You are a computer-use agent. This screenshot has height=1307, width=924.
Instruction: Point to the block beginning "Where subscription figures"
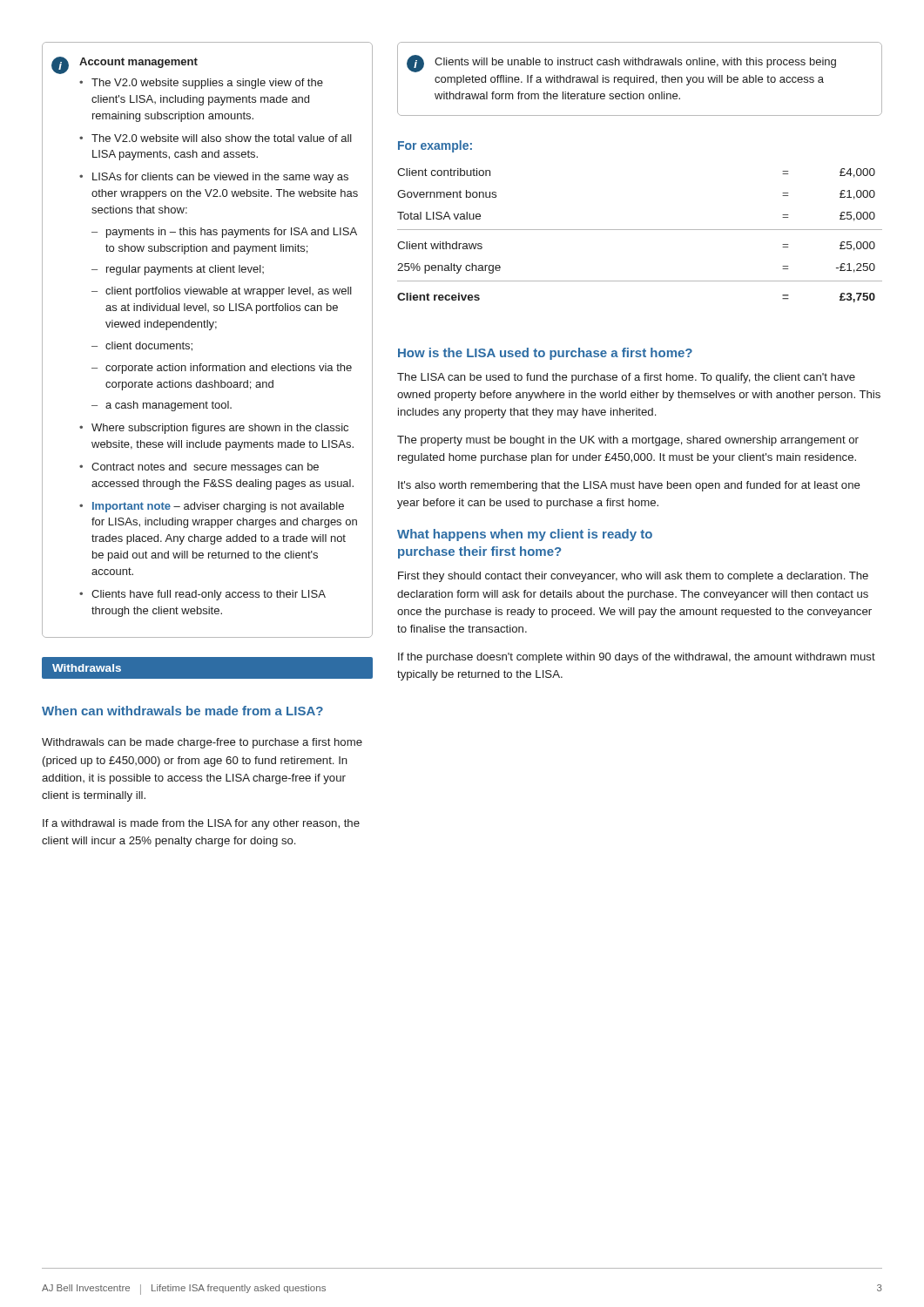[223, 436]
